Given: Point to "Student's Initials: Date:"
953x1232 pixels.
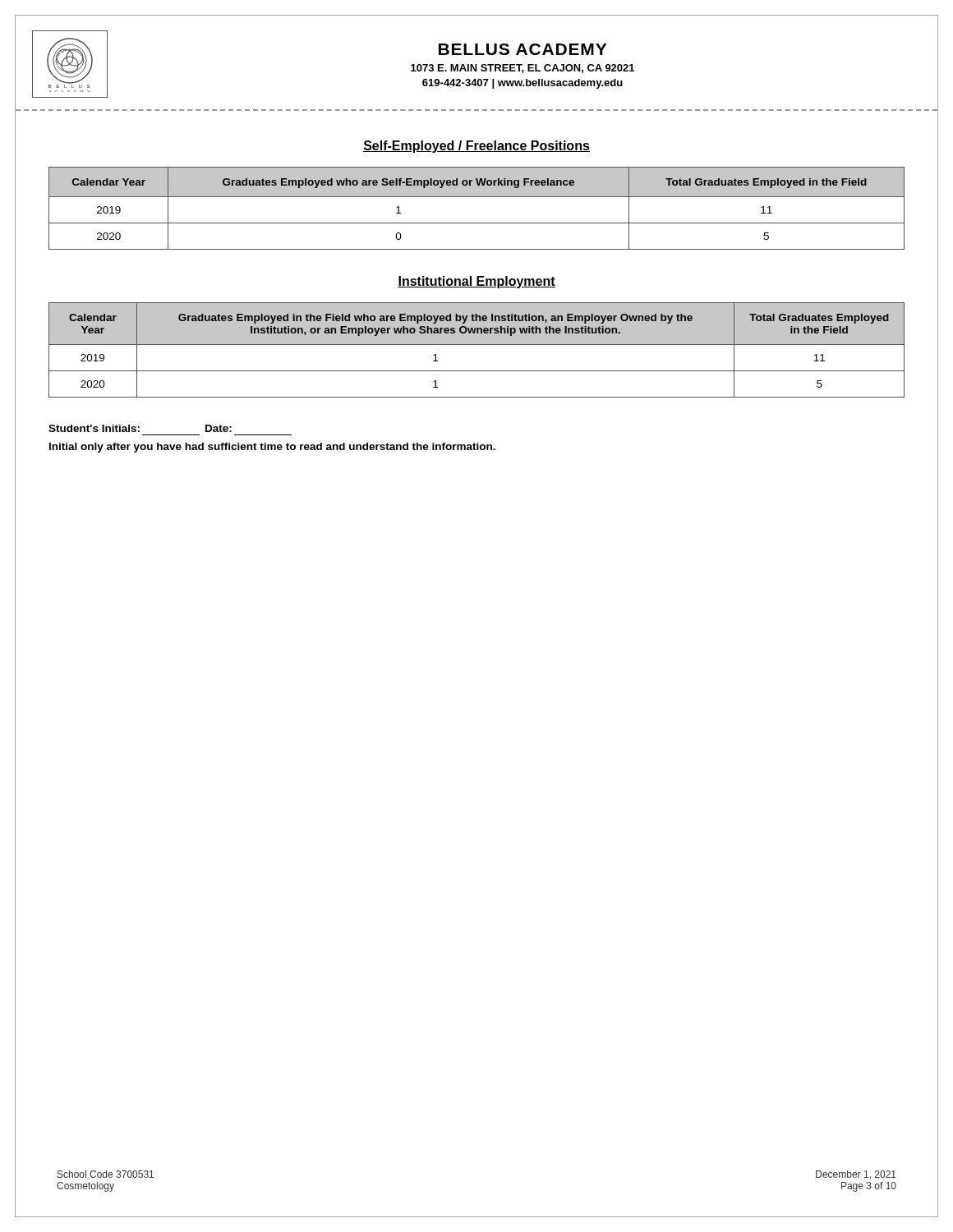Looking at the screenshot, I should 170,429.
